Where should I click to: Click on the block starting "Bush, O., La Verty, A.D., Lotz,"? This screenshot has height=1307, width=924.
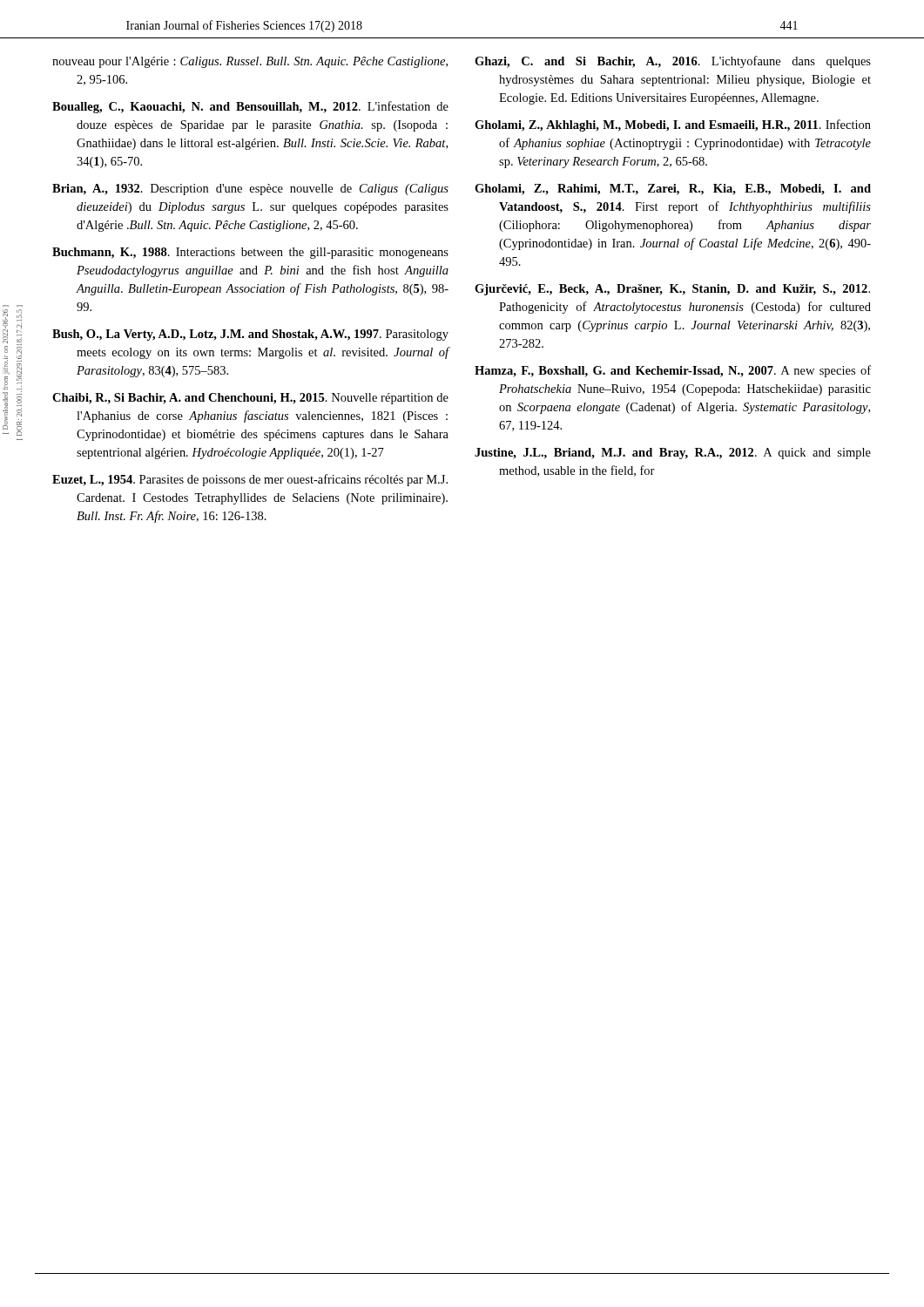[250, 352]
